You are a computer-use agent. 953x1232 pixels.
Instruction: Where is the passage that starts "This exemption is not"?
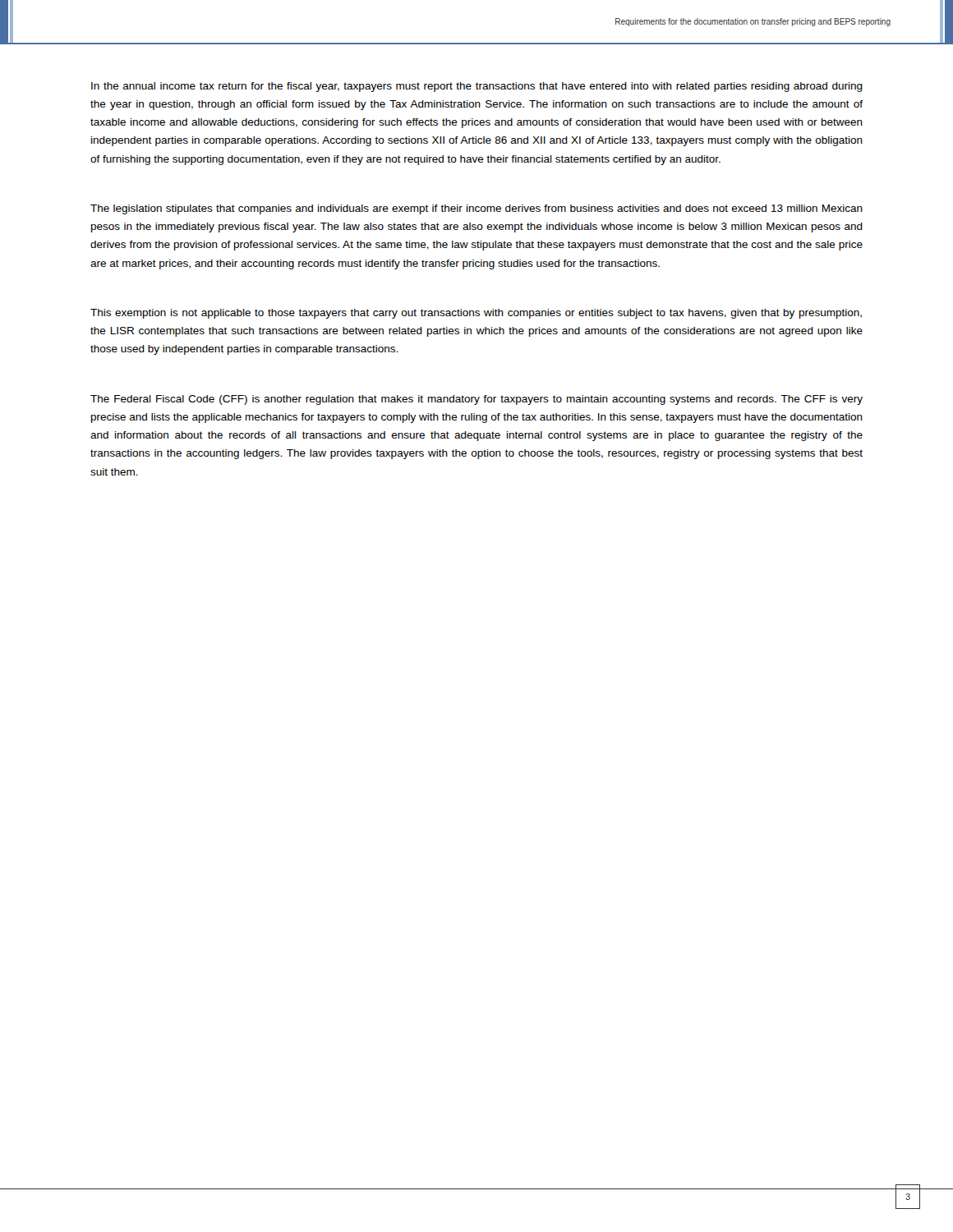point(476,331)
